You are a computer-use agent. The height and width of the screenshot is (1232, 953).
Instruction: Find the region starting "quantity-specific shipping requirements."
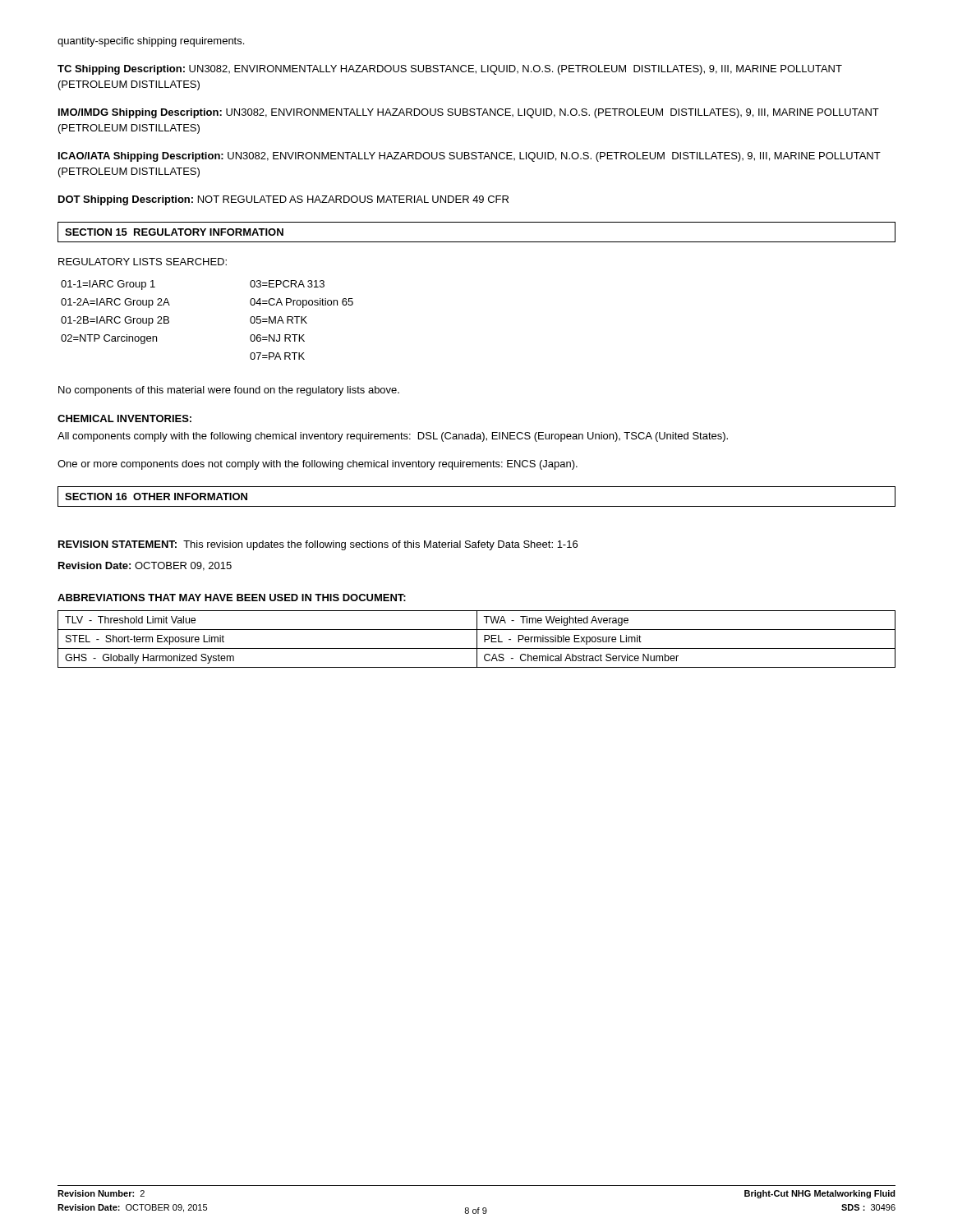tap(151, 41)
